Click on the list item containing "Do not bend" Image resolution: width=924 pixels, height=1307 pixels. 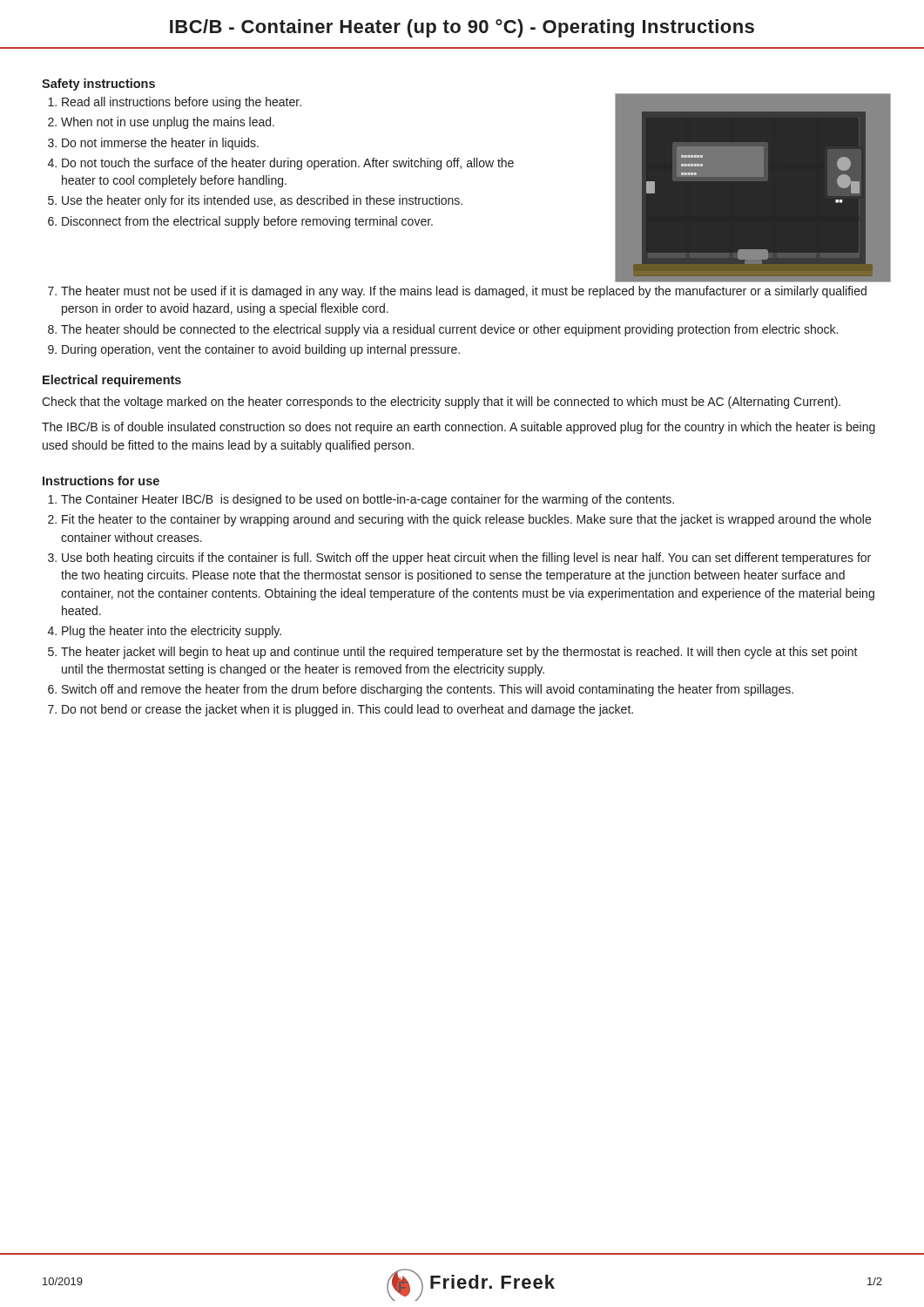(472, 710)
